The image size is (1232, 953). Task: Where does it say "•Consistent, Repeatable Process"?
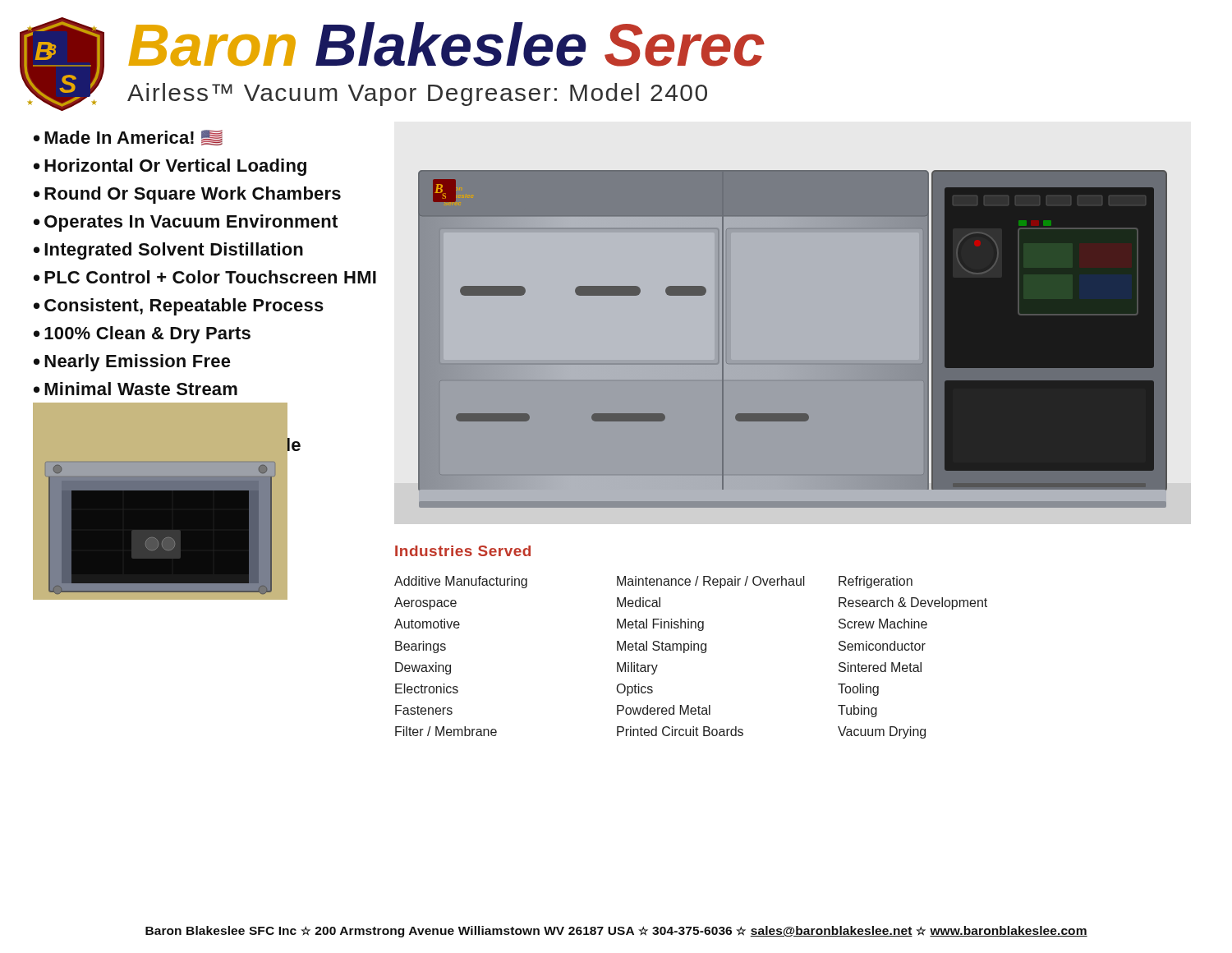tap(178, 306)
